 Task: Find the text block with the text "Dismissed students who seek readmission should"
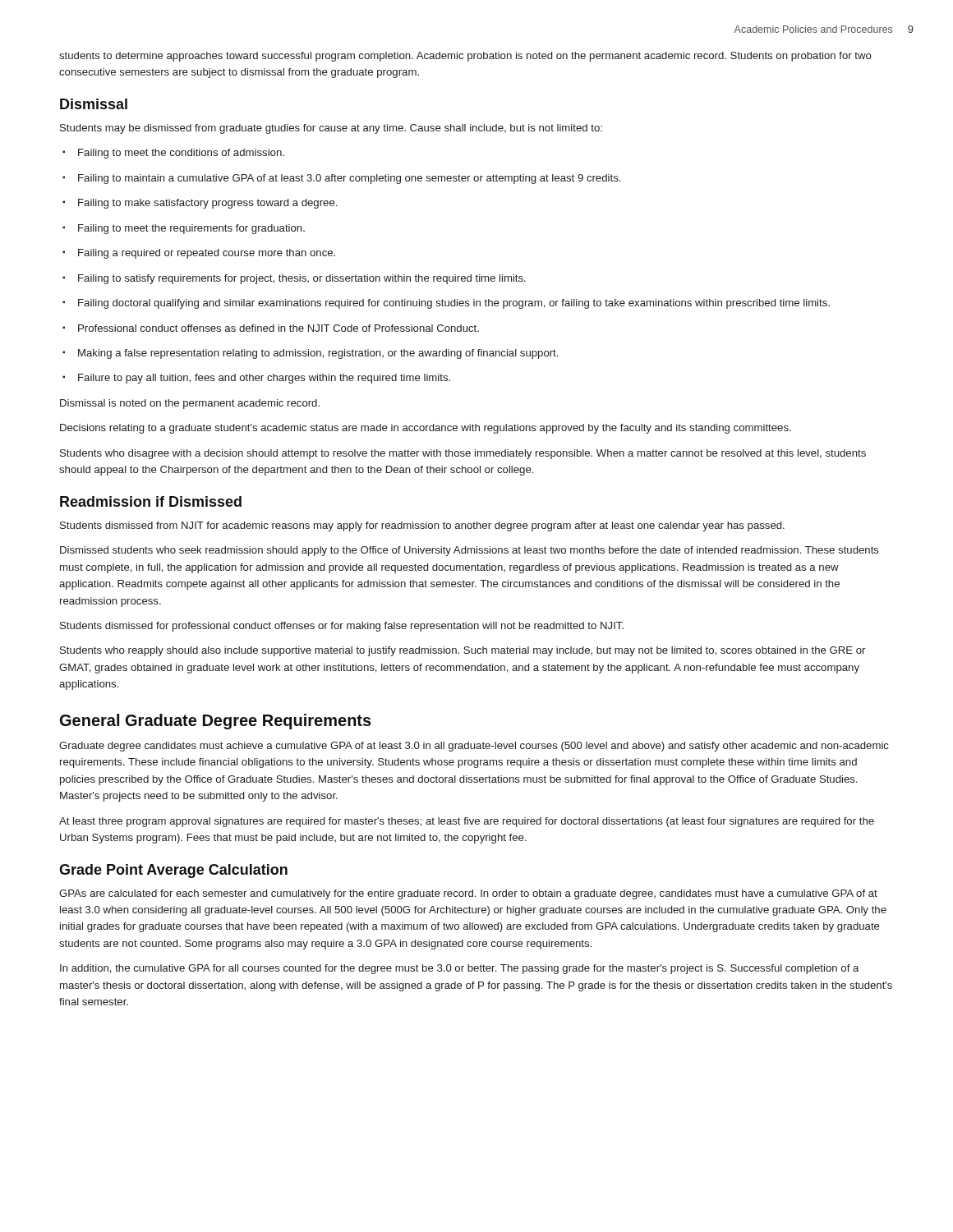pyautogui.click(x=469, y=575)
